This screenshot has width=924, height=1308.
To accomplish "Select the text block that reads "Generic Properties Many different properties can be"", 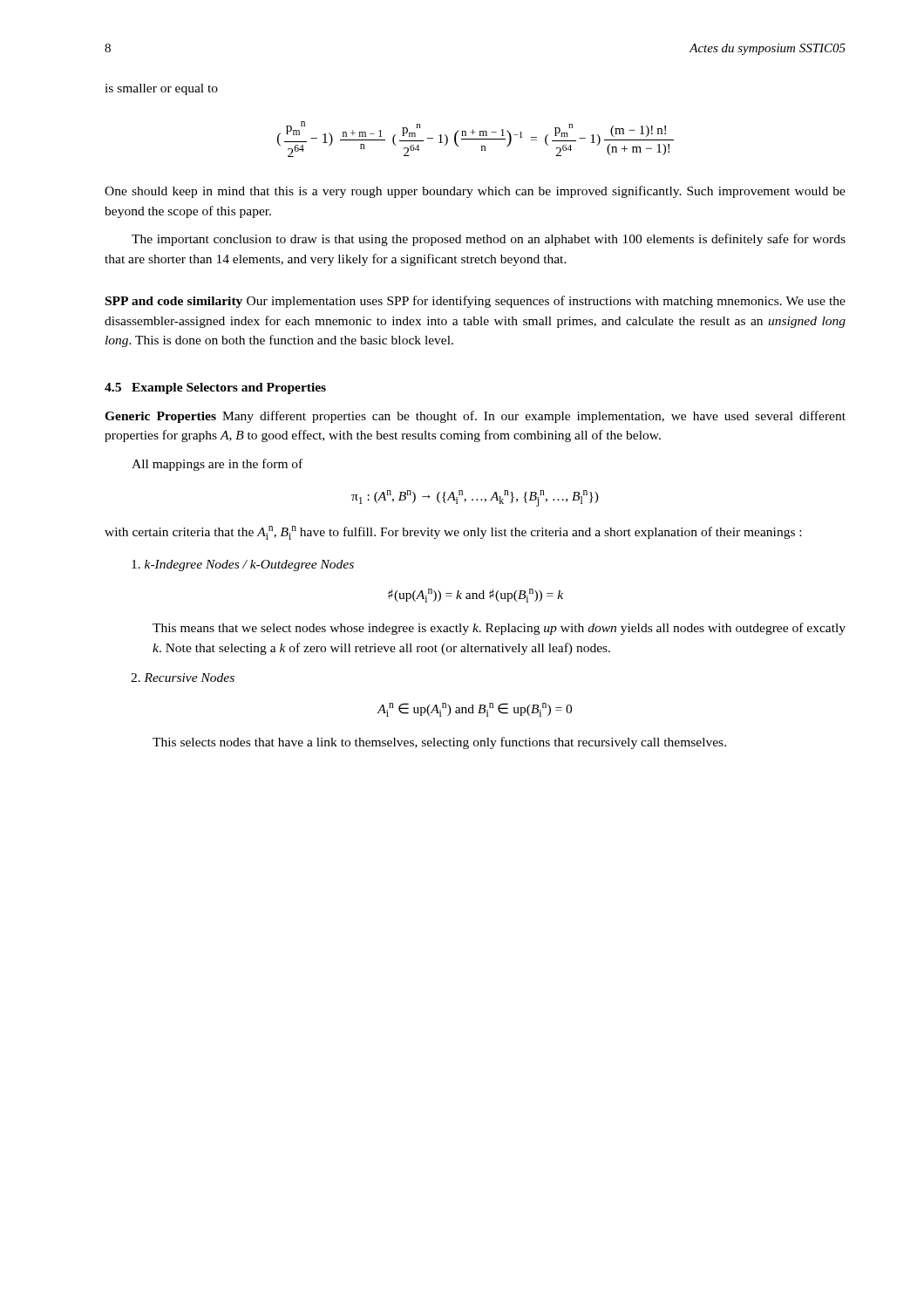I will (475, 425).
